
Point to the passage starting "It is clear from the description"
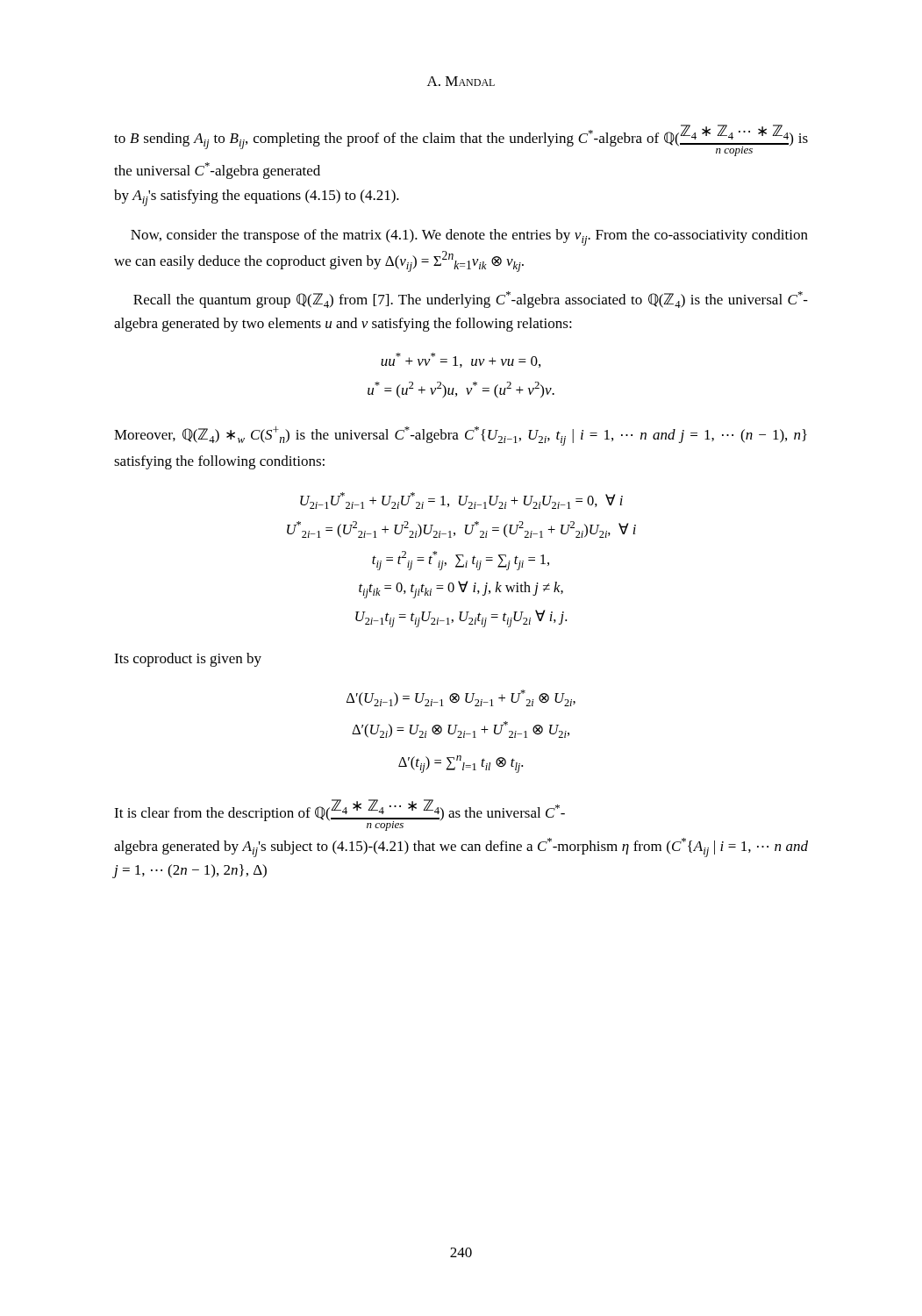point(461,836)
